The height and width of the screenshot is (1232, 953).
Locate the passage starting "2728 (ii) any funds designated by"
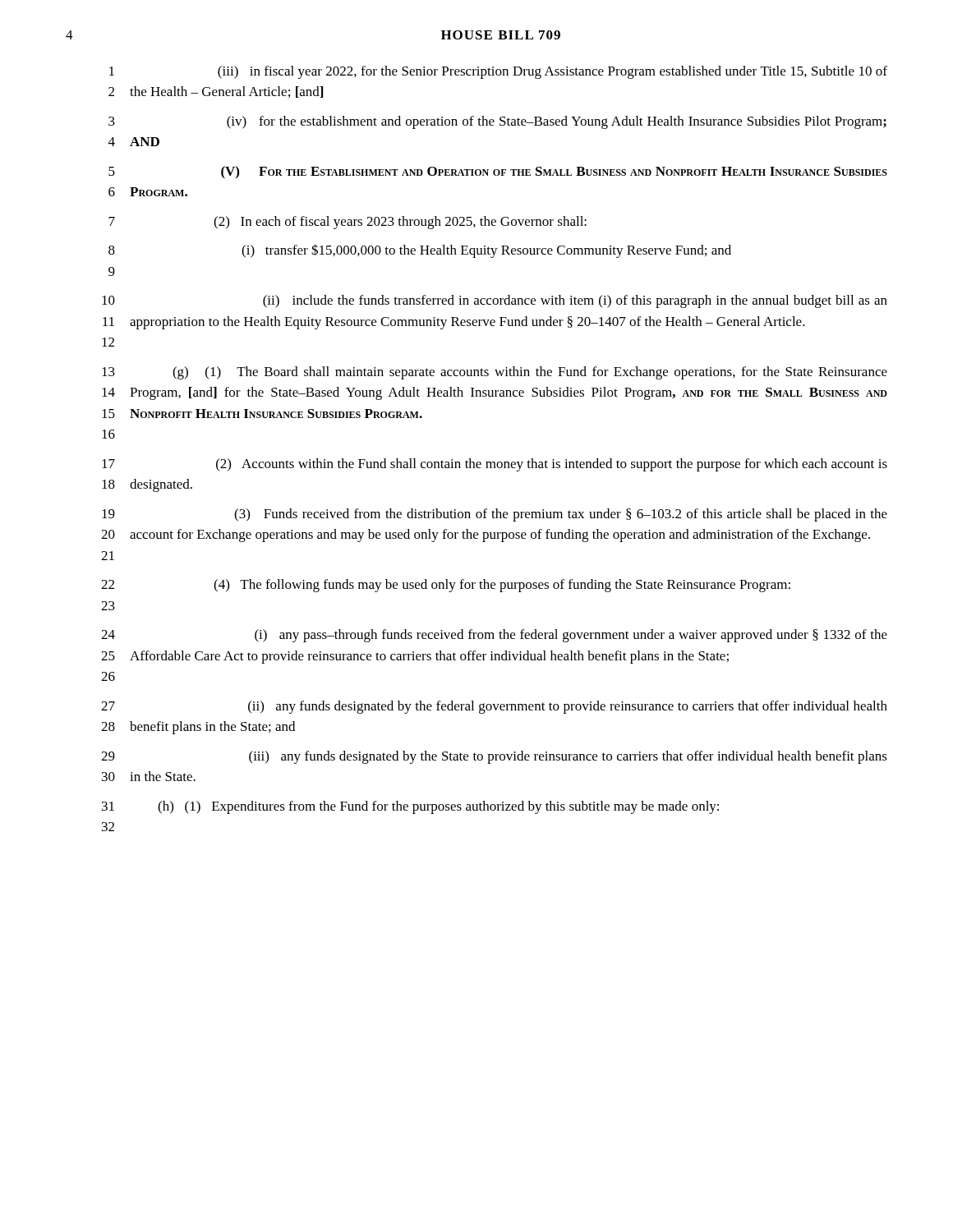click(x=476, y=716)
